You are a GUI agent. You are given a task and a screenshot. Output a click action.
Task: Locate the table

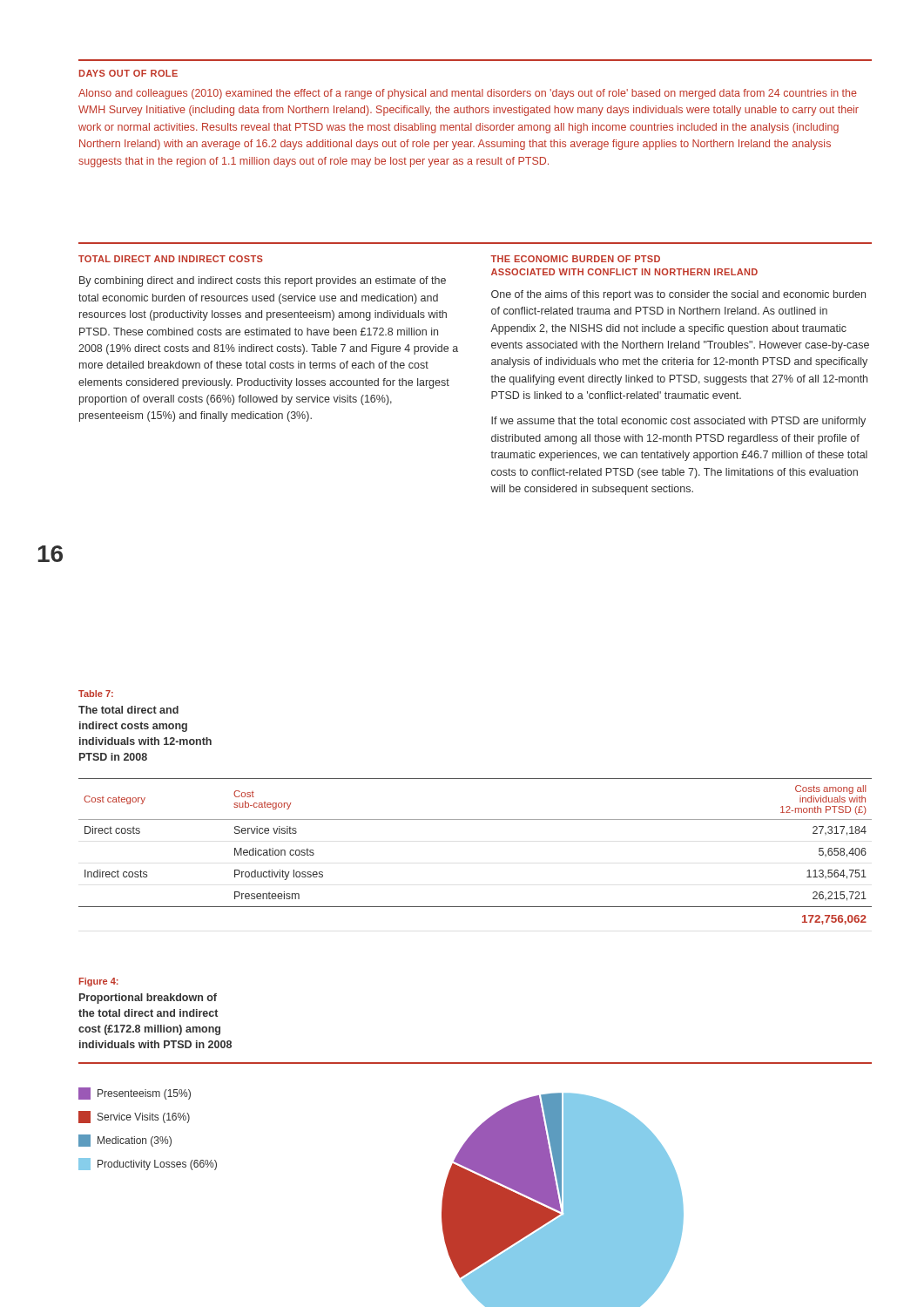click(475, 854)
